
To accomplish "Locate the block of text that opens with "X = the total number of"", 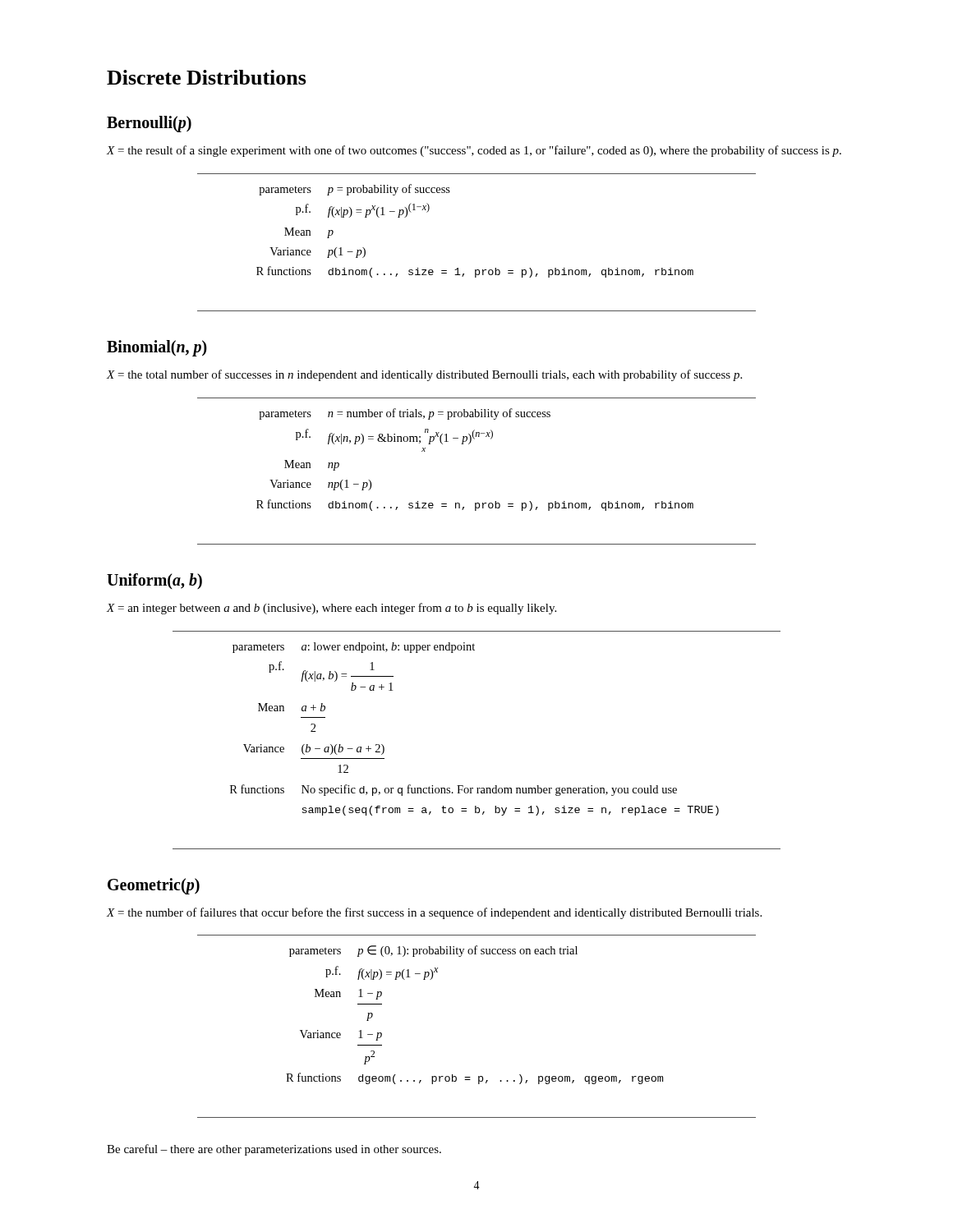I will [x=425, y=375].
